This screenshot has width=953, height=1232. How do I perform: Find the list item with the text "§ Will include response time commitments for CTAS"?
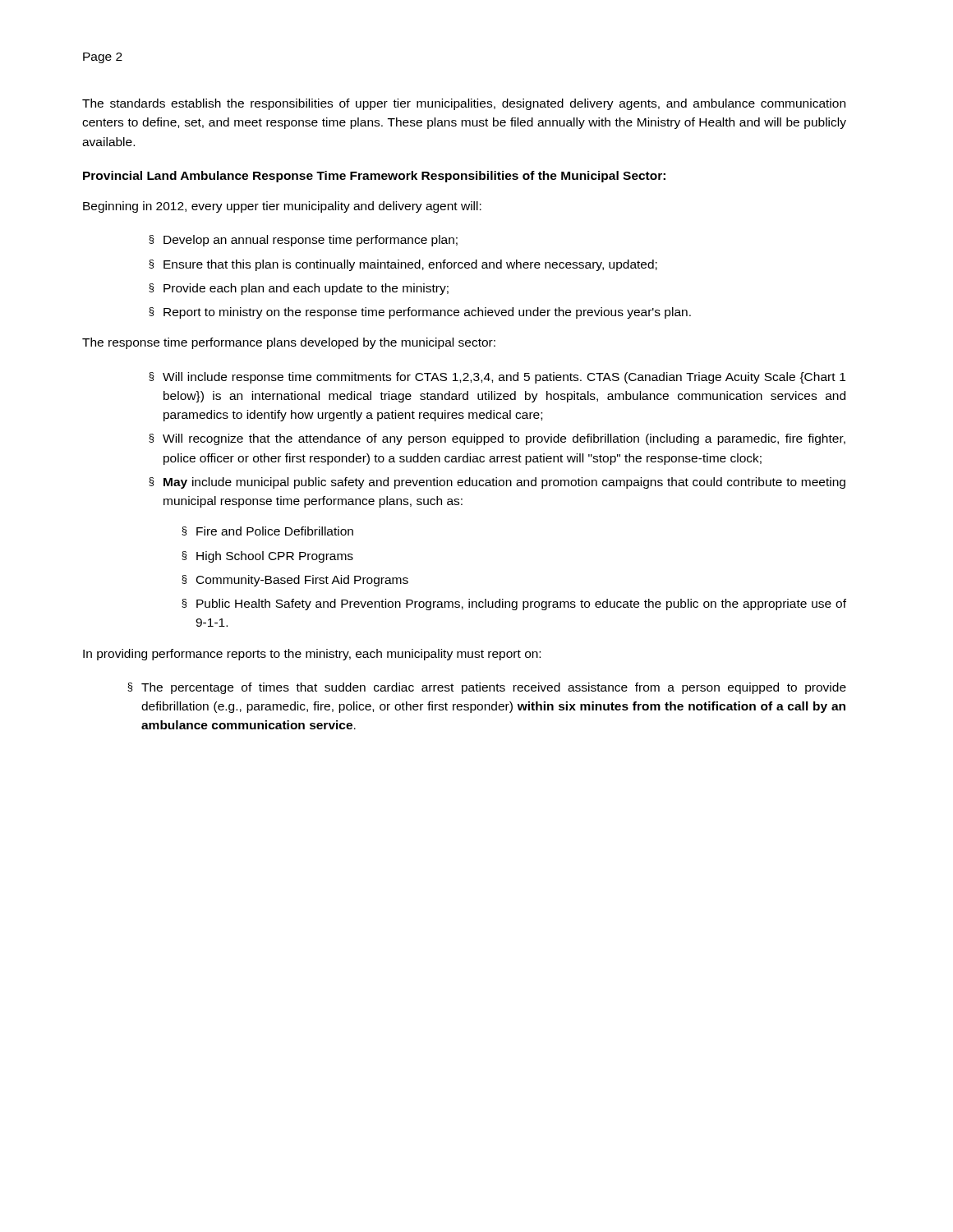(x=489, y=395)
